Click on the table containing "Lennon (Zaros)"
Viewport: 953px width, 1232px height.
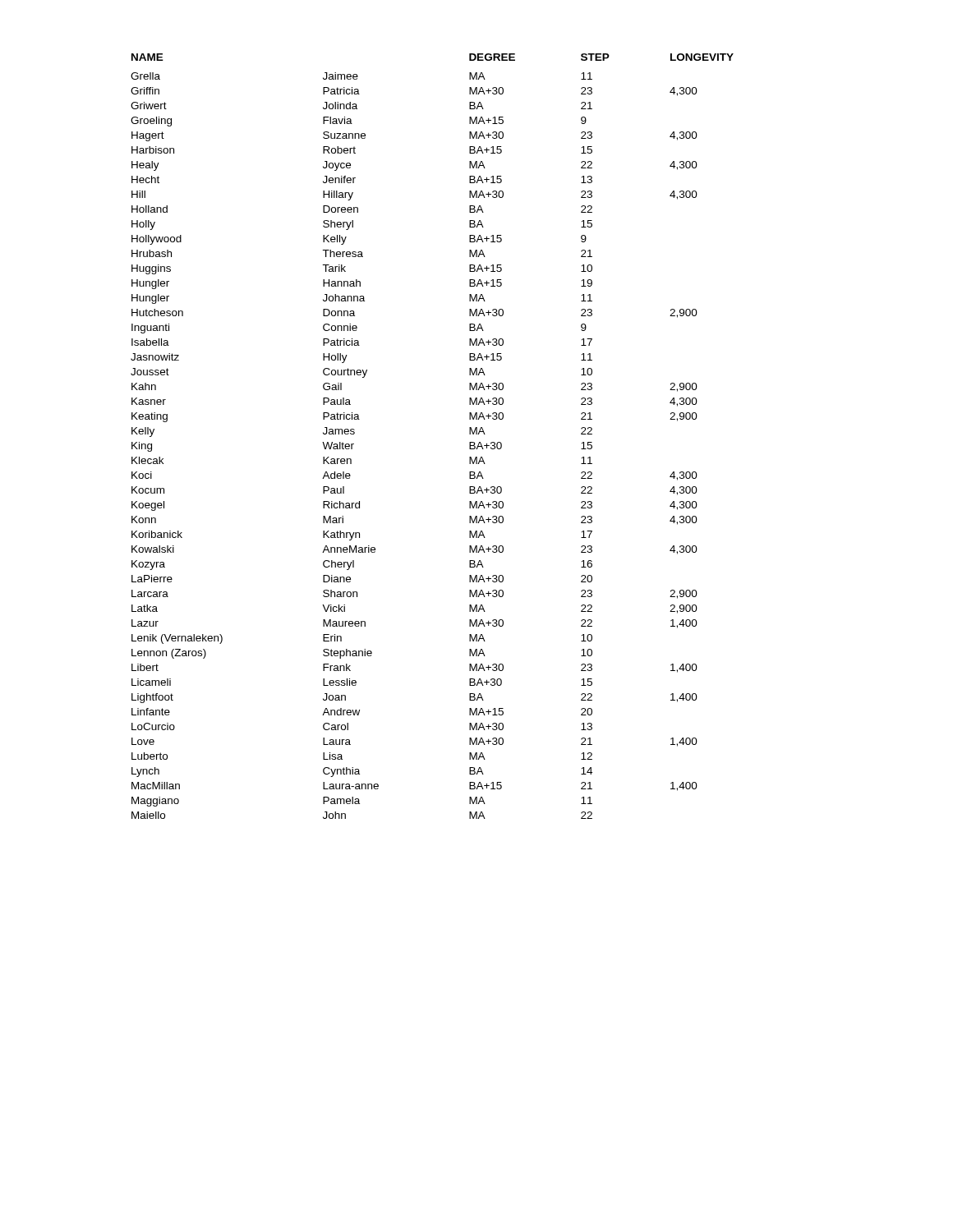coord(464,436)
